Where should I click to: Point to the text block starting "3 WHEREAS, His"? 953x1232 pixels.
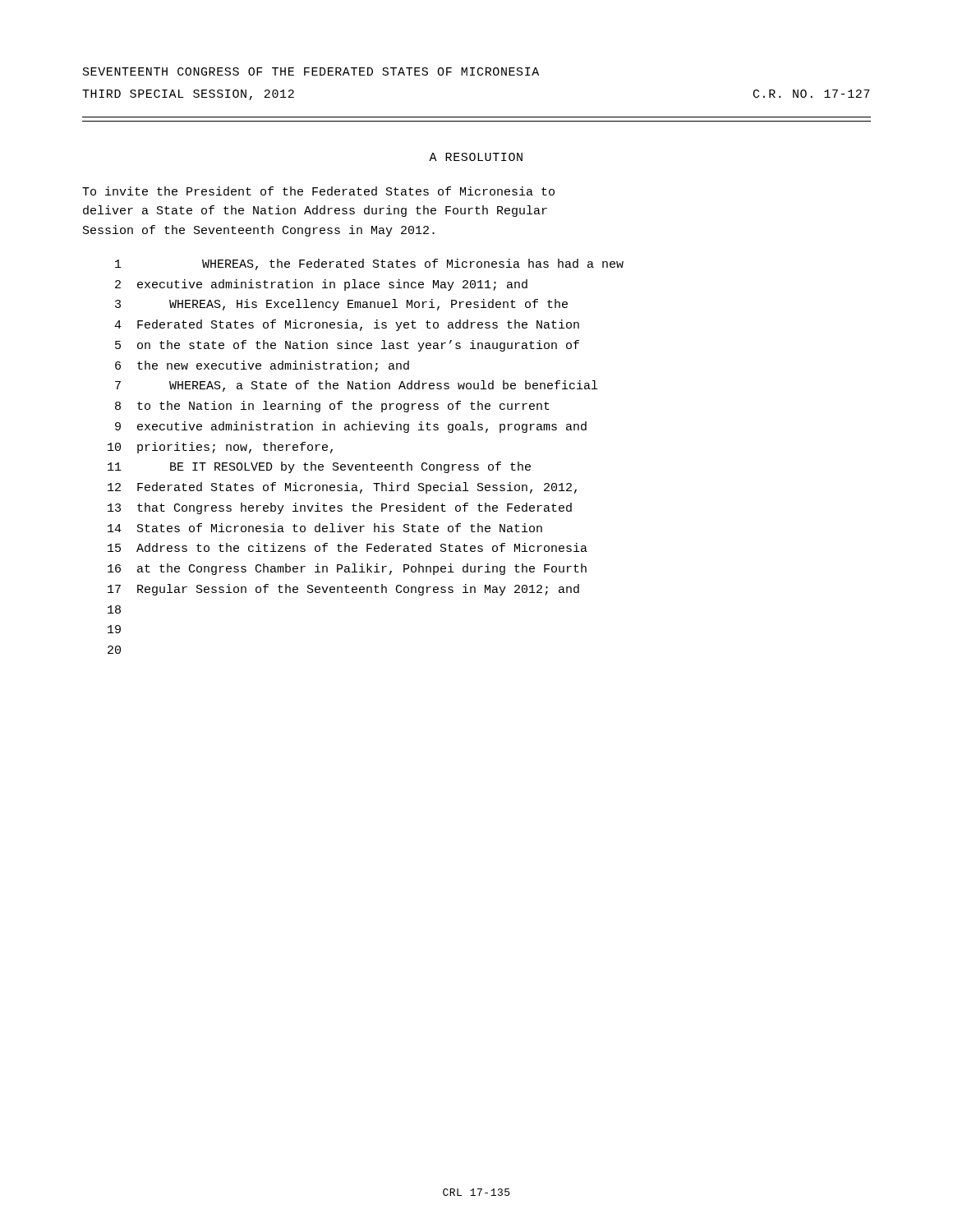pyautogui.click(x=476, y=306)
